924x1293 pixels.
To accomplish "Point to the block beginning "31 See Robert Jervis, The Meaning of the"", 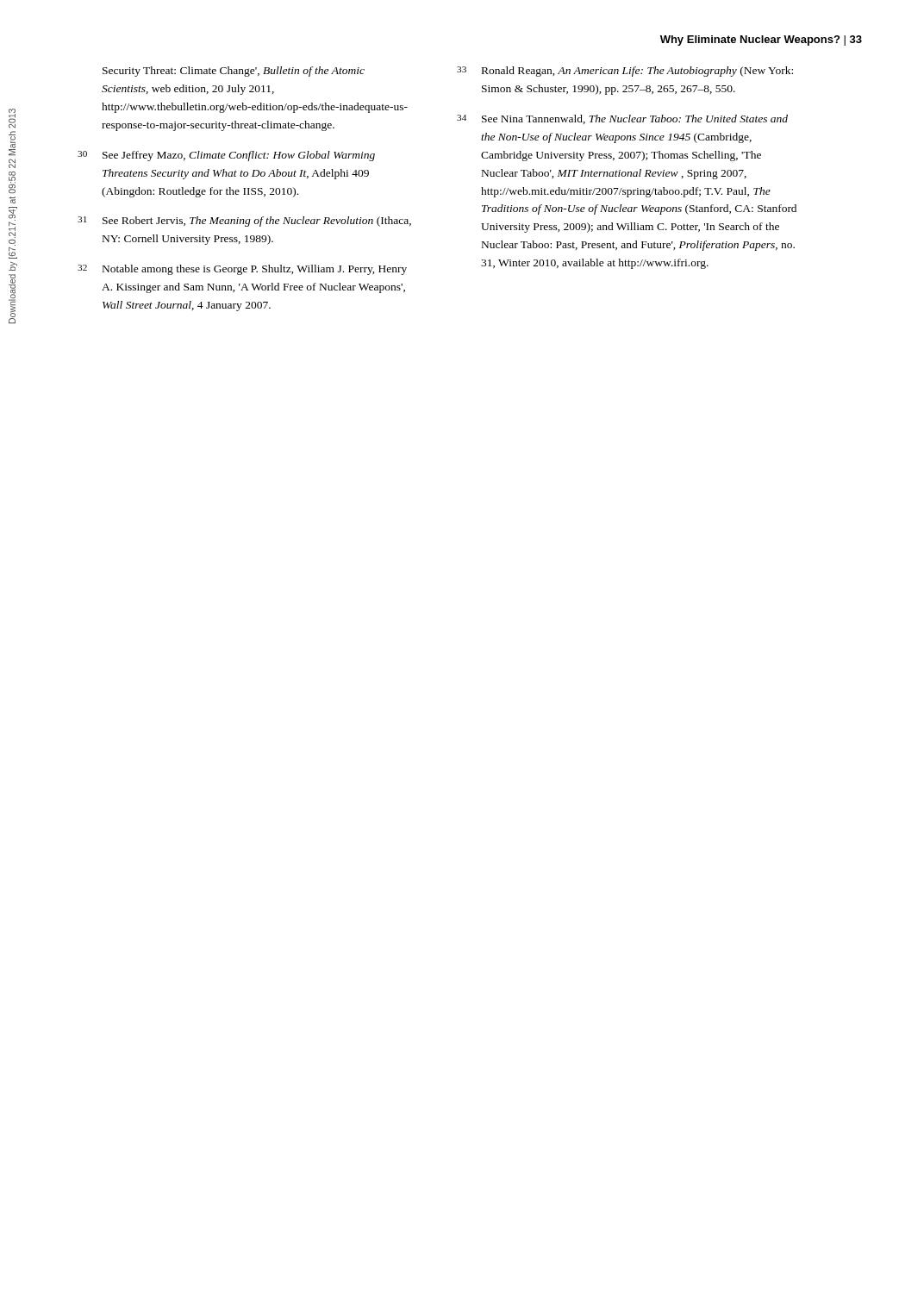I will [246, 230].
